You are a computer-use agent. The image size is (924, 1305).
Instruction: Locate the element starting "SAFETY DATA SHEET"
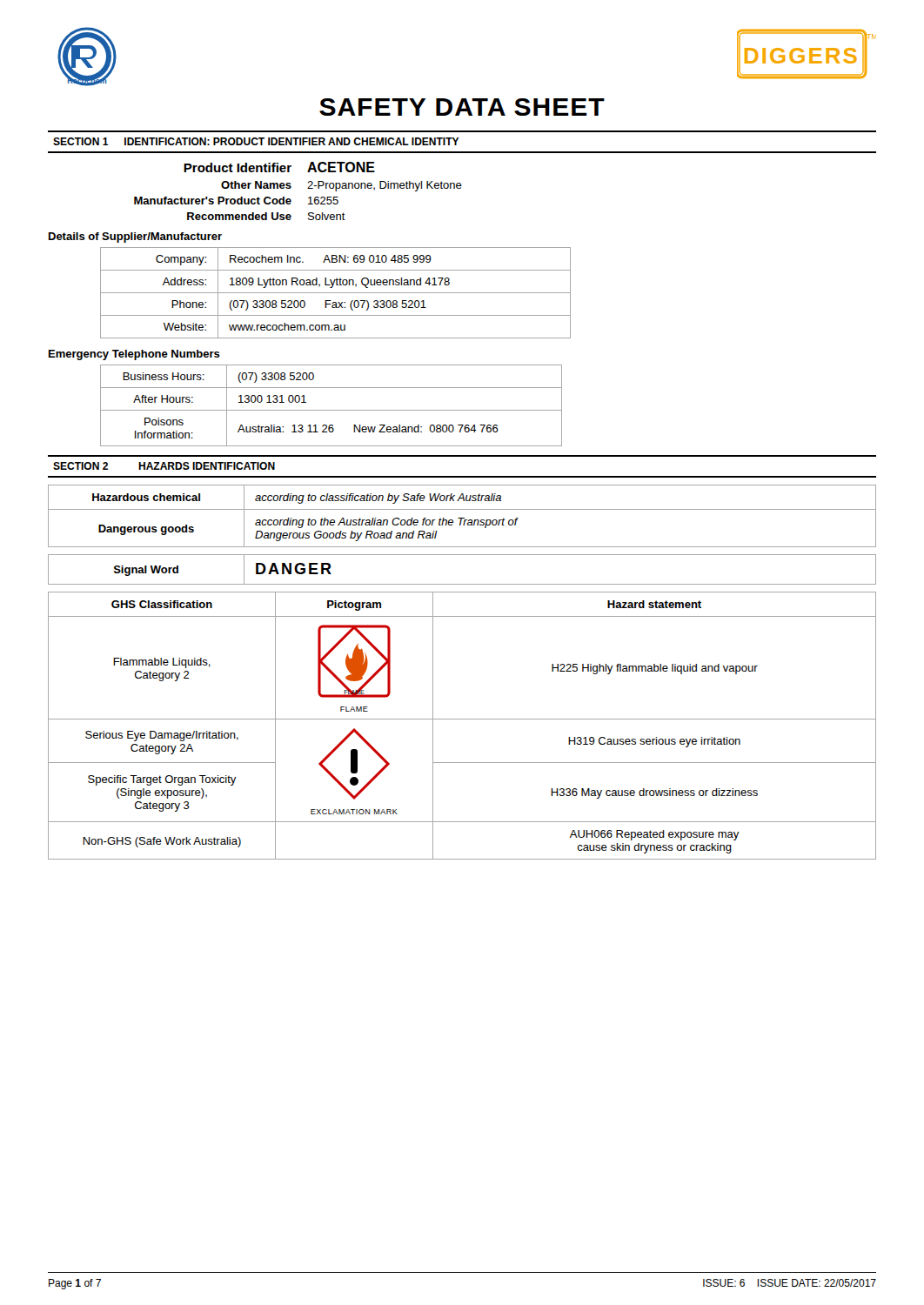[462, 107]
